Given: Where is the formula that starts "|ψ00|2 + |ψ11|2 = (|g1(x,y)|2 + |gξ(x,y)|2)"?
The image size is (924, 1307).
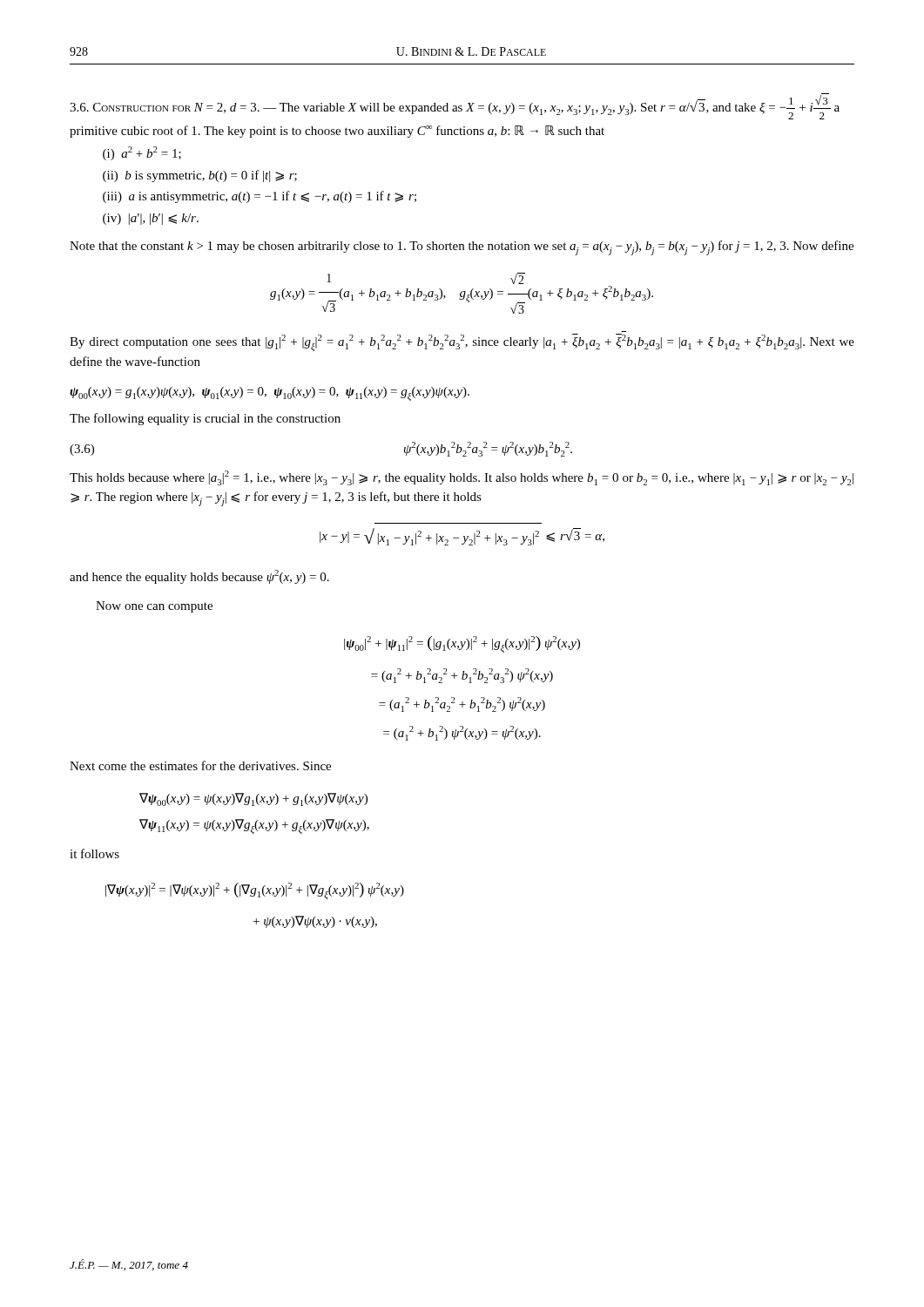Looking at the screenshot, I should click(462, 688).
